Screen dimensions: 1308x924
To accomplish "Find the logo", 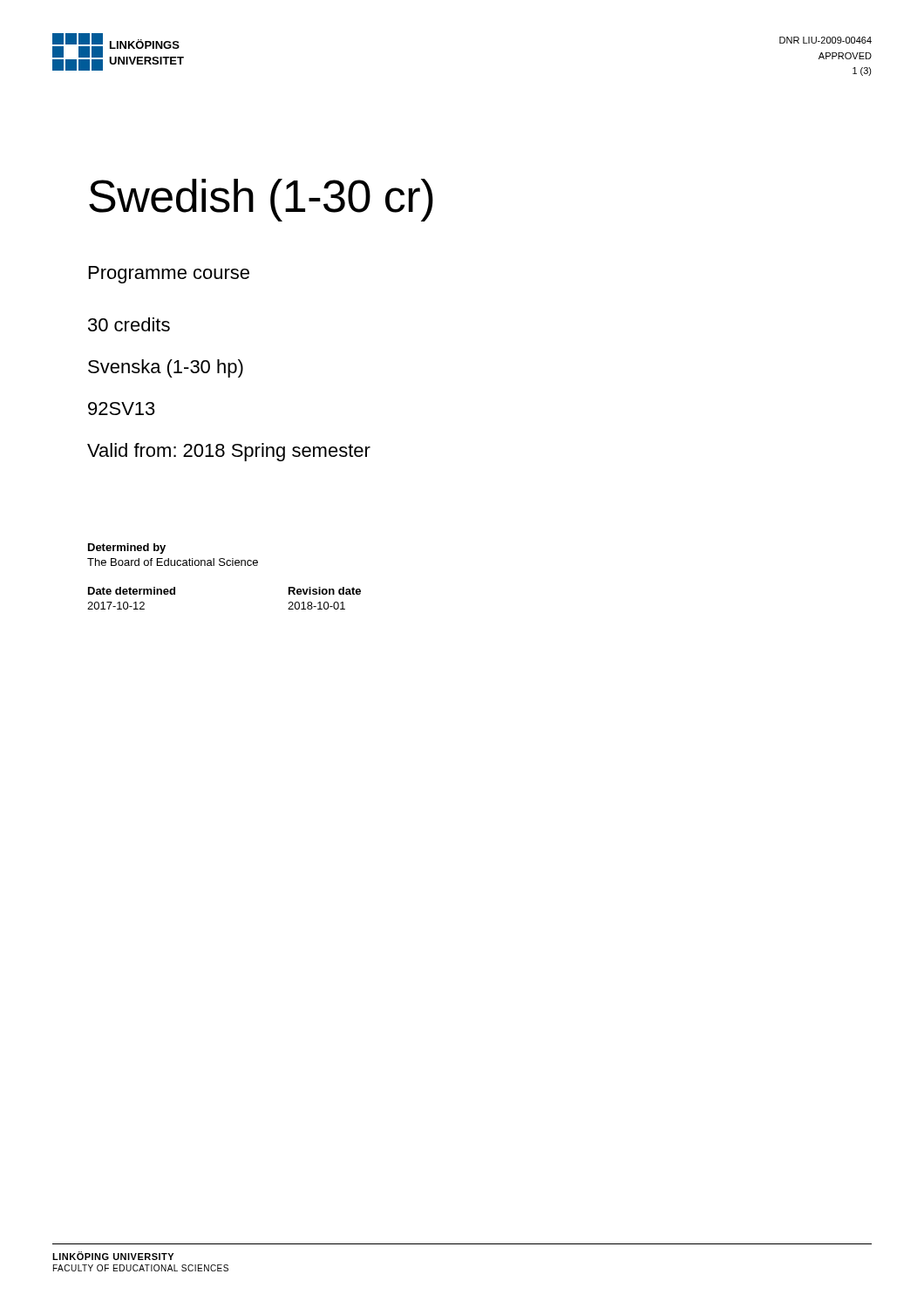I will (x=139, y=61).
